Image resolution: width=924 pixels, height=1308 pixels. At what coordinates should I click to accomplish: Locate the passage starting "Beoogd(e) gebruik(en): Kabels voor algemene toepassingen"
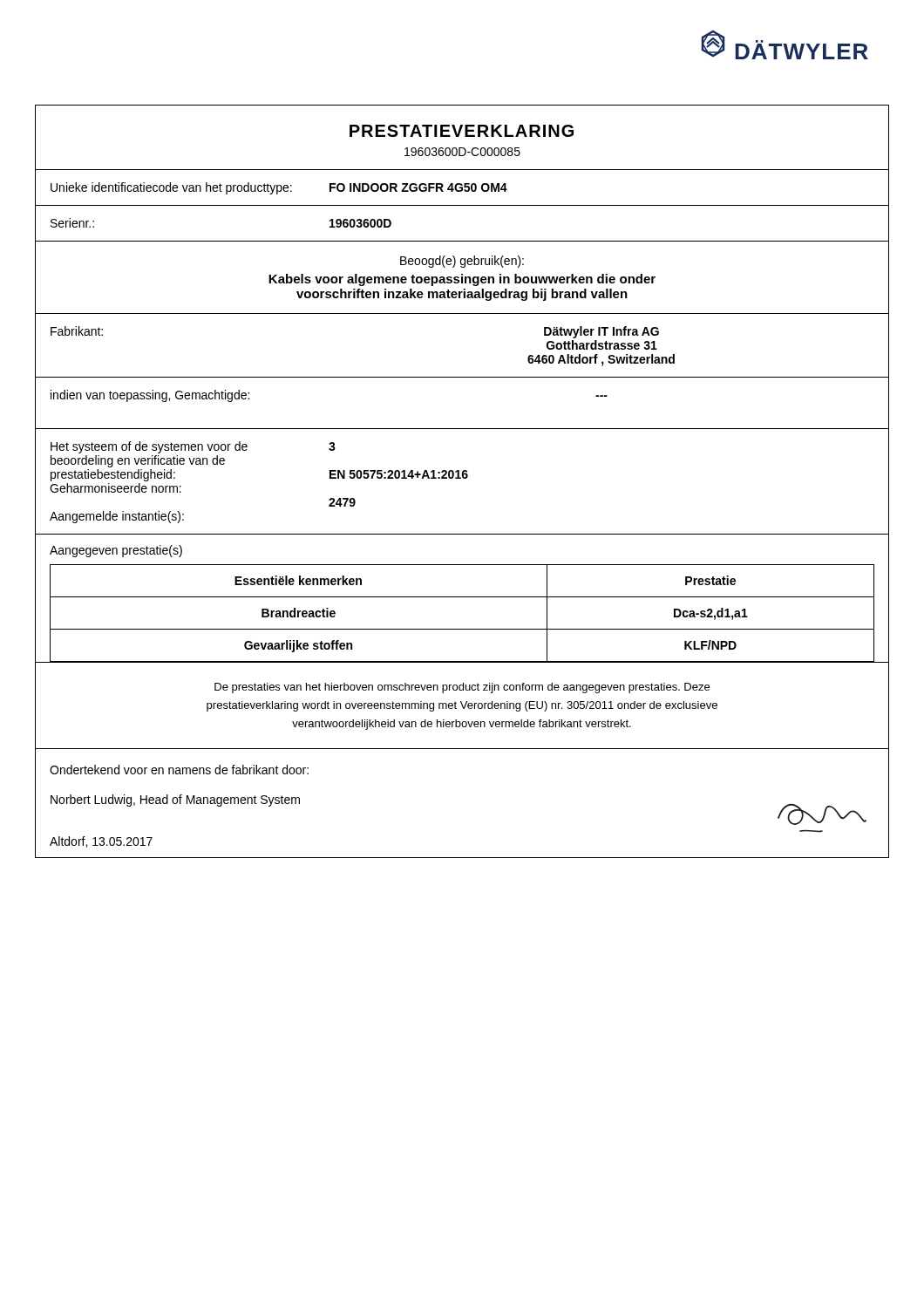tap(462, 277)
